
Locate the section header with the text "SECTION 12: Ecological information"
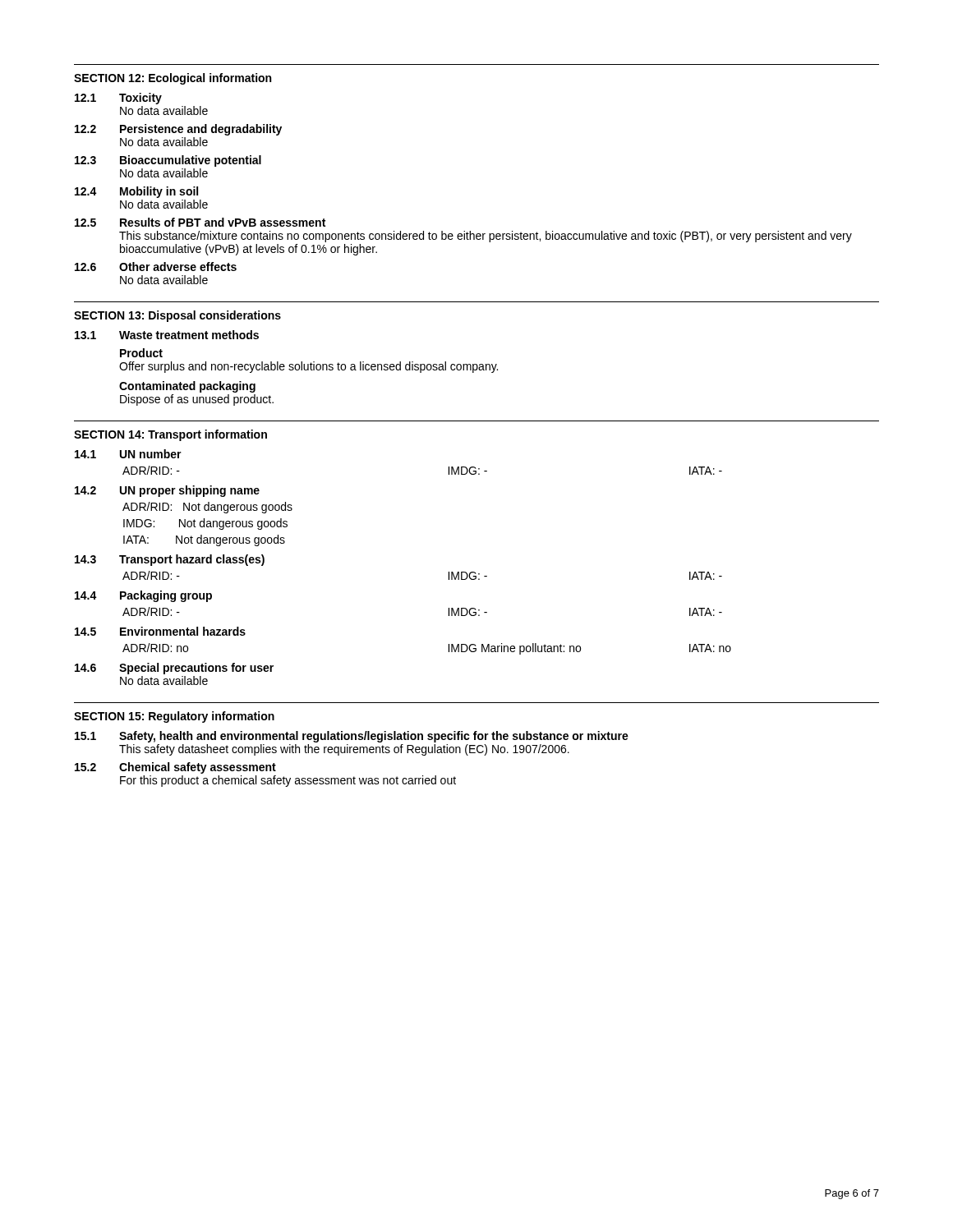coord(173,78)
